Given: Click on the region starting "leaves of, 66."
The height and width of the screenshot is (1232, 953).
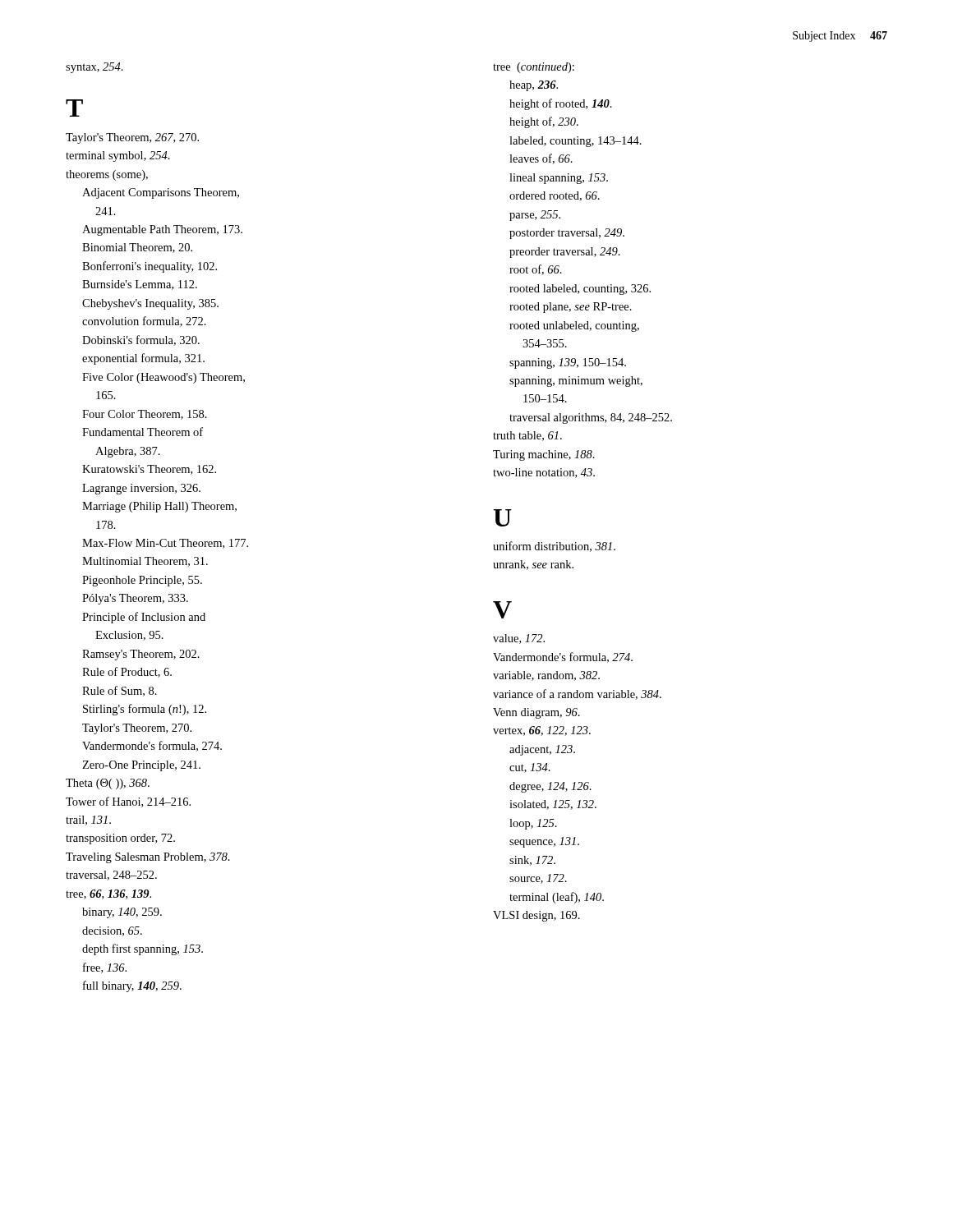Looking at the screenshot, I should click(541, 159).
